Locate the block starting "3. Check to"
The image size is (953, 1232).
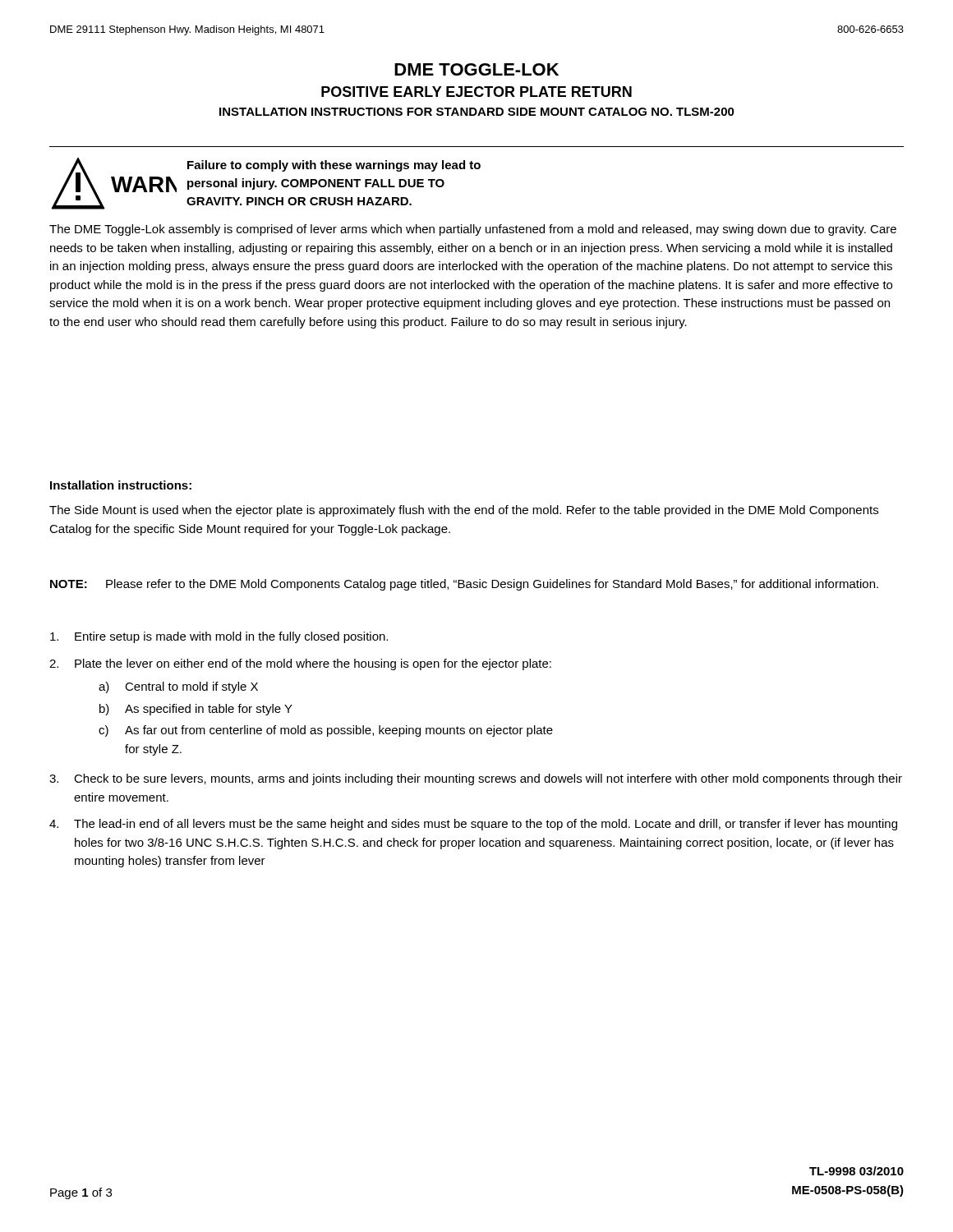coord(476,788)
